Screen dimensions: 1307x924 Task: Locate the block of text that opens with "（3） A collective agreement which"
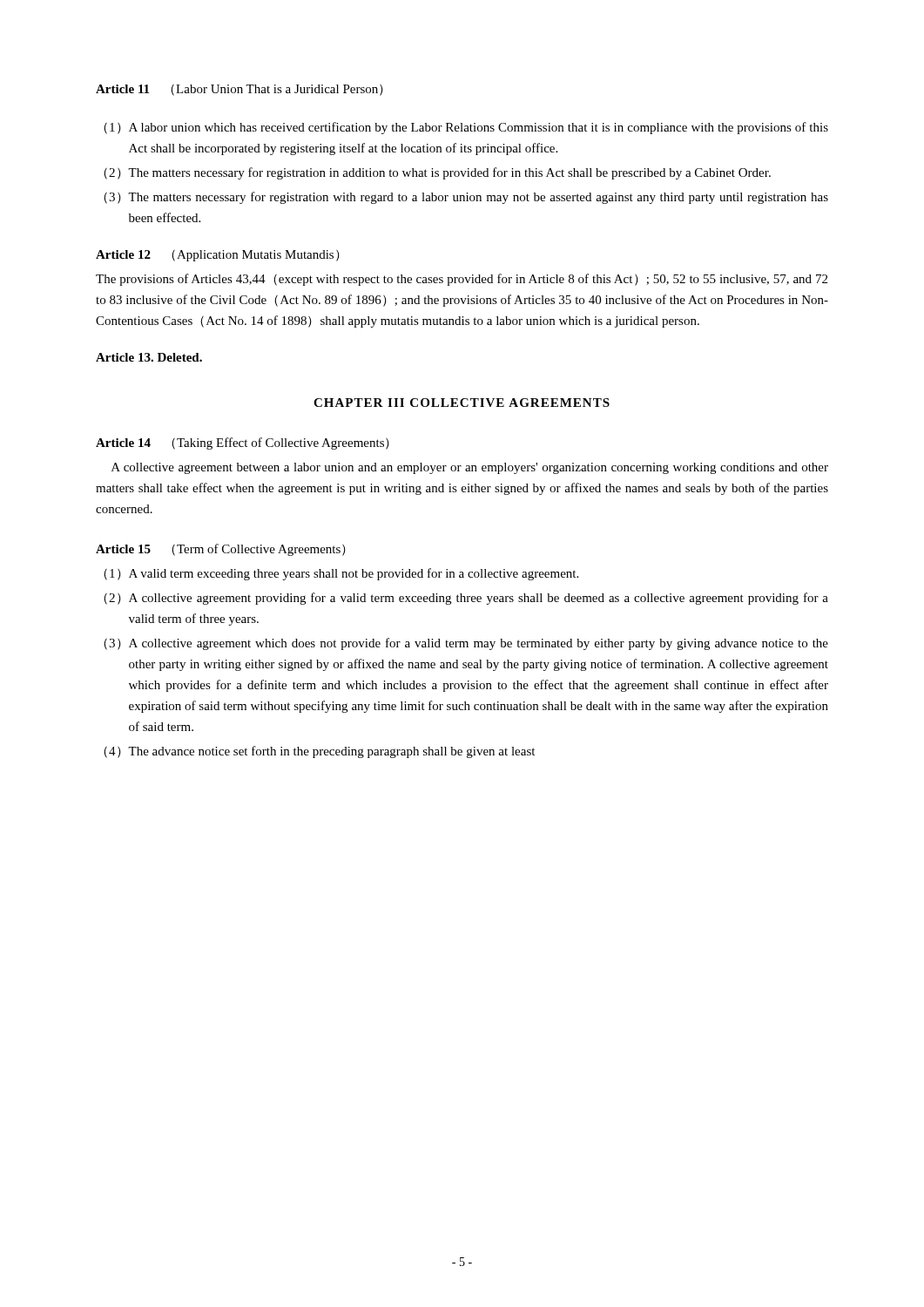coord(462,685)
